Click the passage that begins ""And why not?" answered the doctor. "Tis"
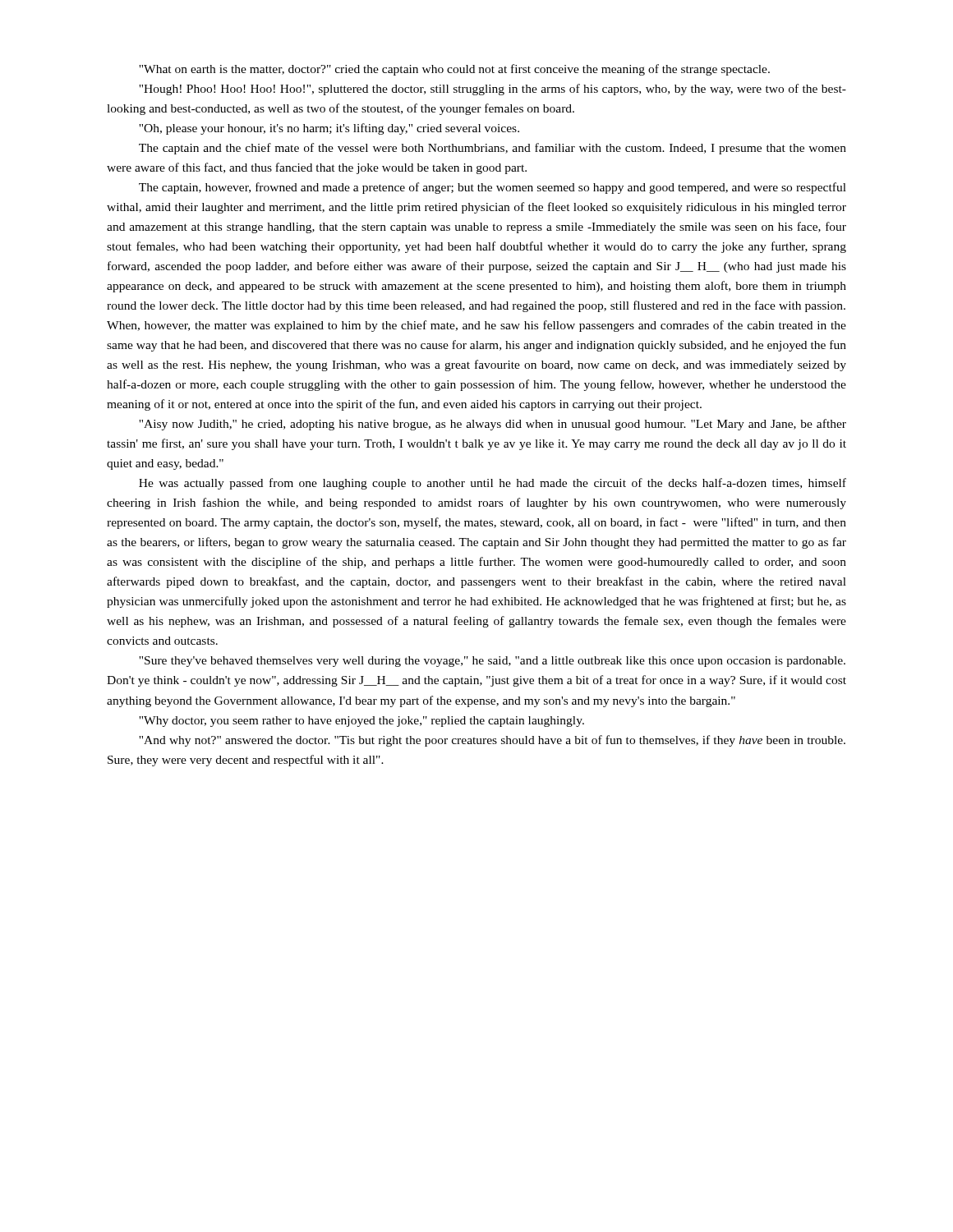The image size is (953, 1232). pos(476,750)
